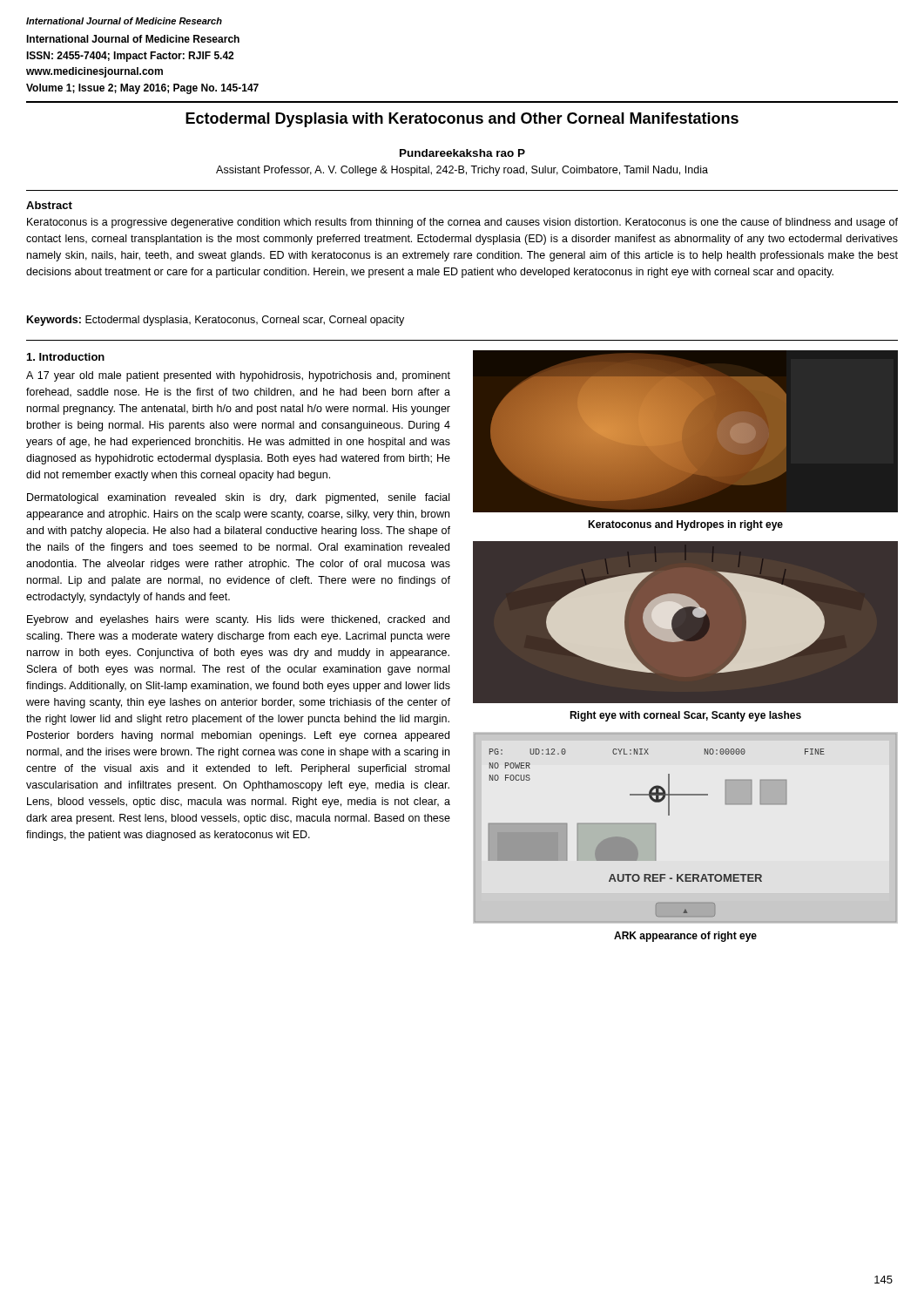This screenshot has width=924, height=1307.
Task: Locate the text containing "Pundareekaksha rao P"
Action: (462, 153)
